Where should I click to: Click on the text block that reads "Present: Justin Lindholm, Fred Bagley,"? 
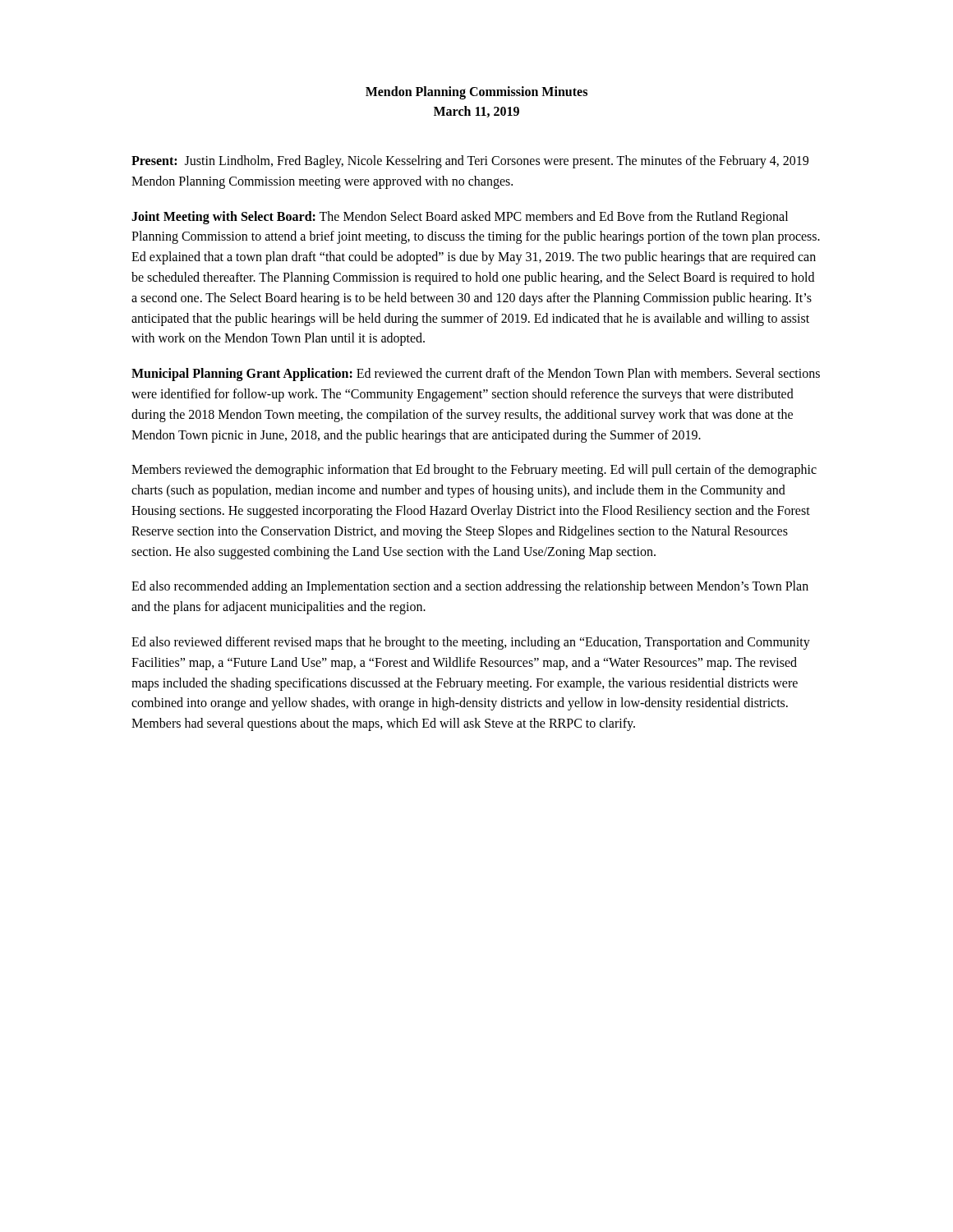470,171
